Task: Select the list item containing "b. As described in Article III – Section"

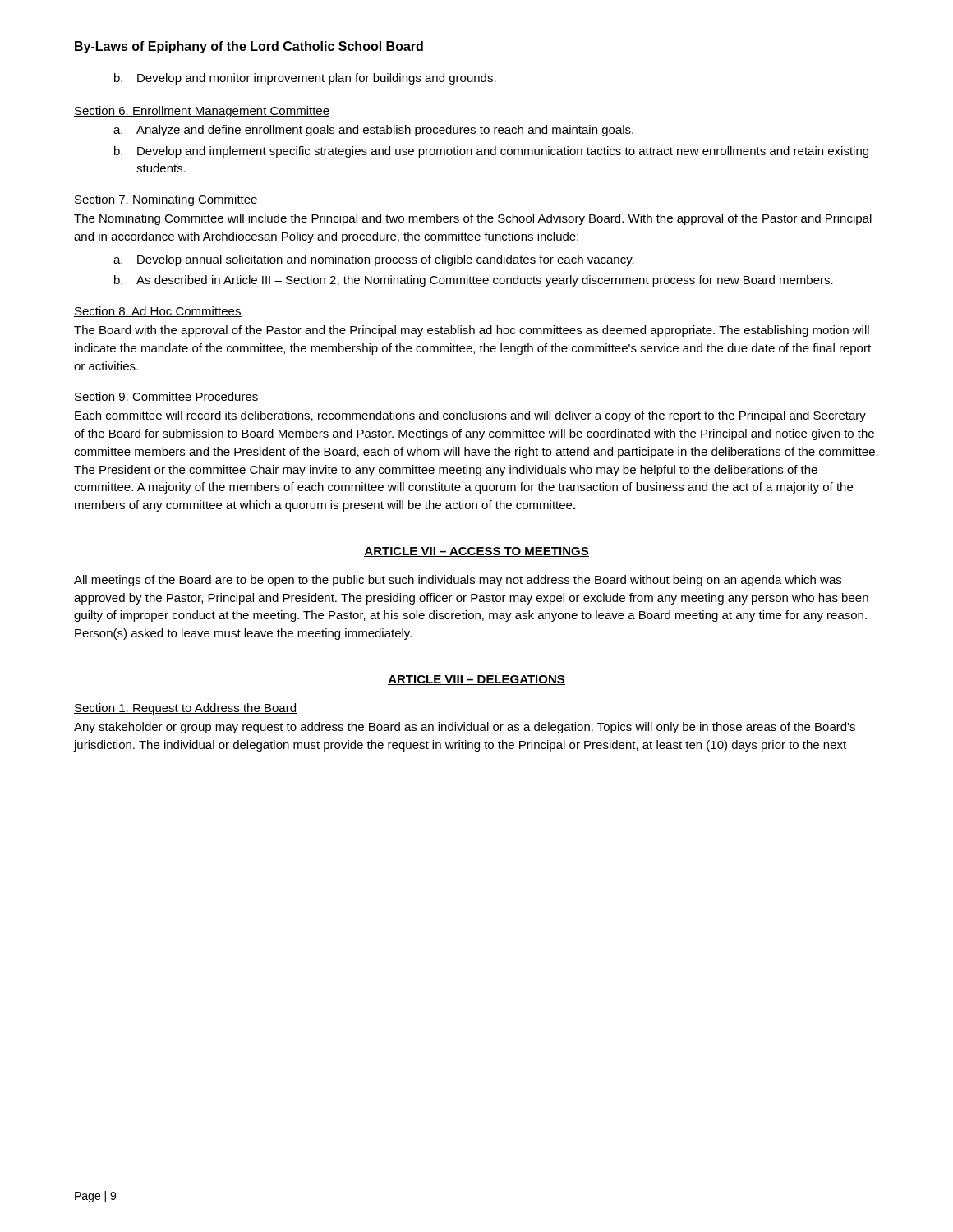Action: coord(474,280)
